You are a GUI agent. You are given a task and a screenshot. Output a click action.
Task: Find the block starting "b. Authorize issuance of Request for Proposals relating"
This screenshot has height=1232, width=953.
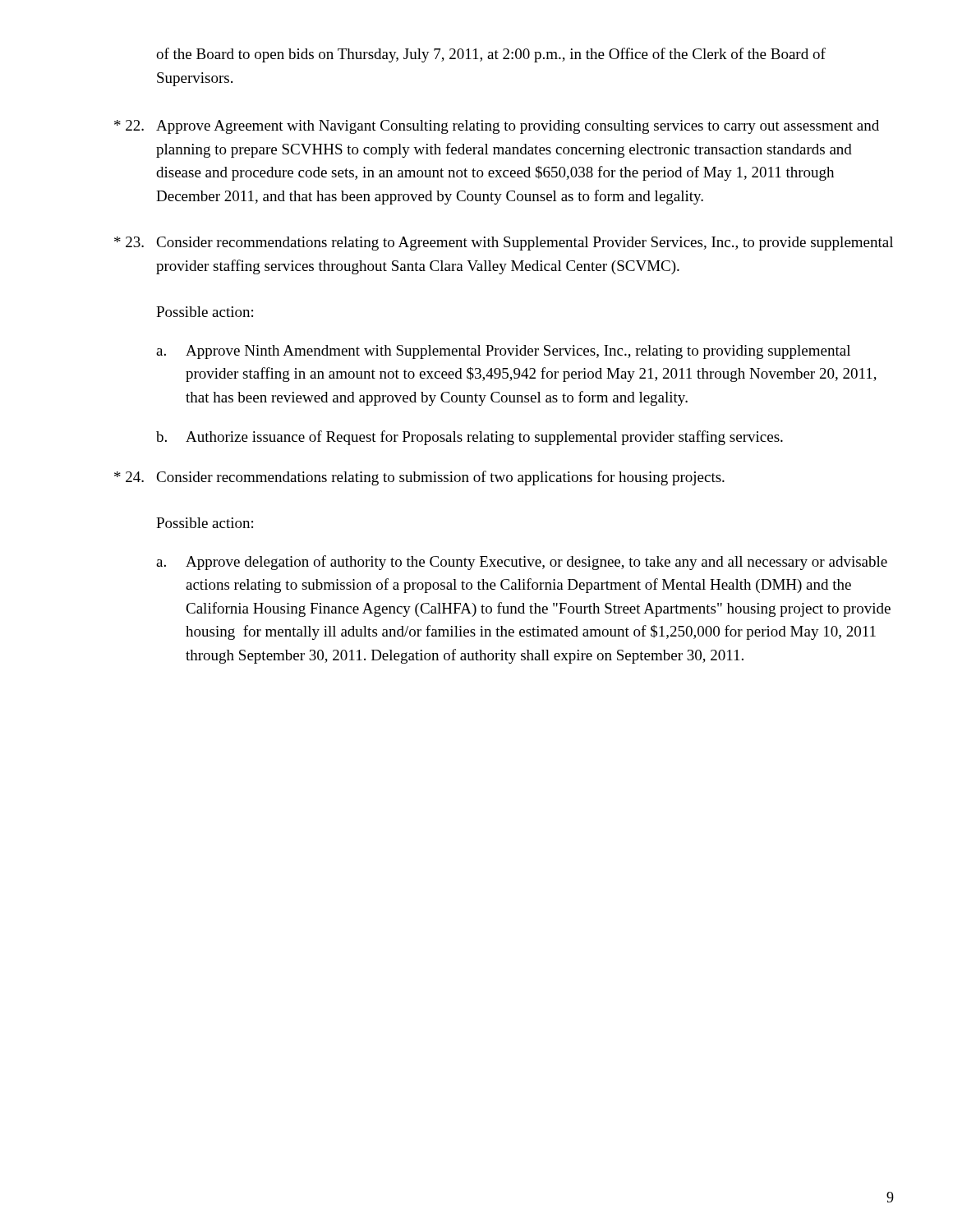[525, 437]
